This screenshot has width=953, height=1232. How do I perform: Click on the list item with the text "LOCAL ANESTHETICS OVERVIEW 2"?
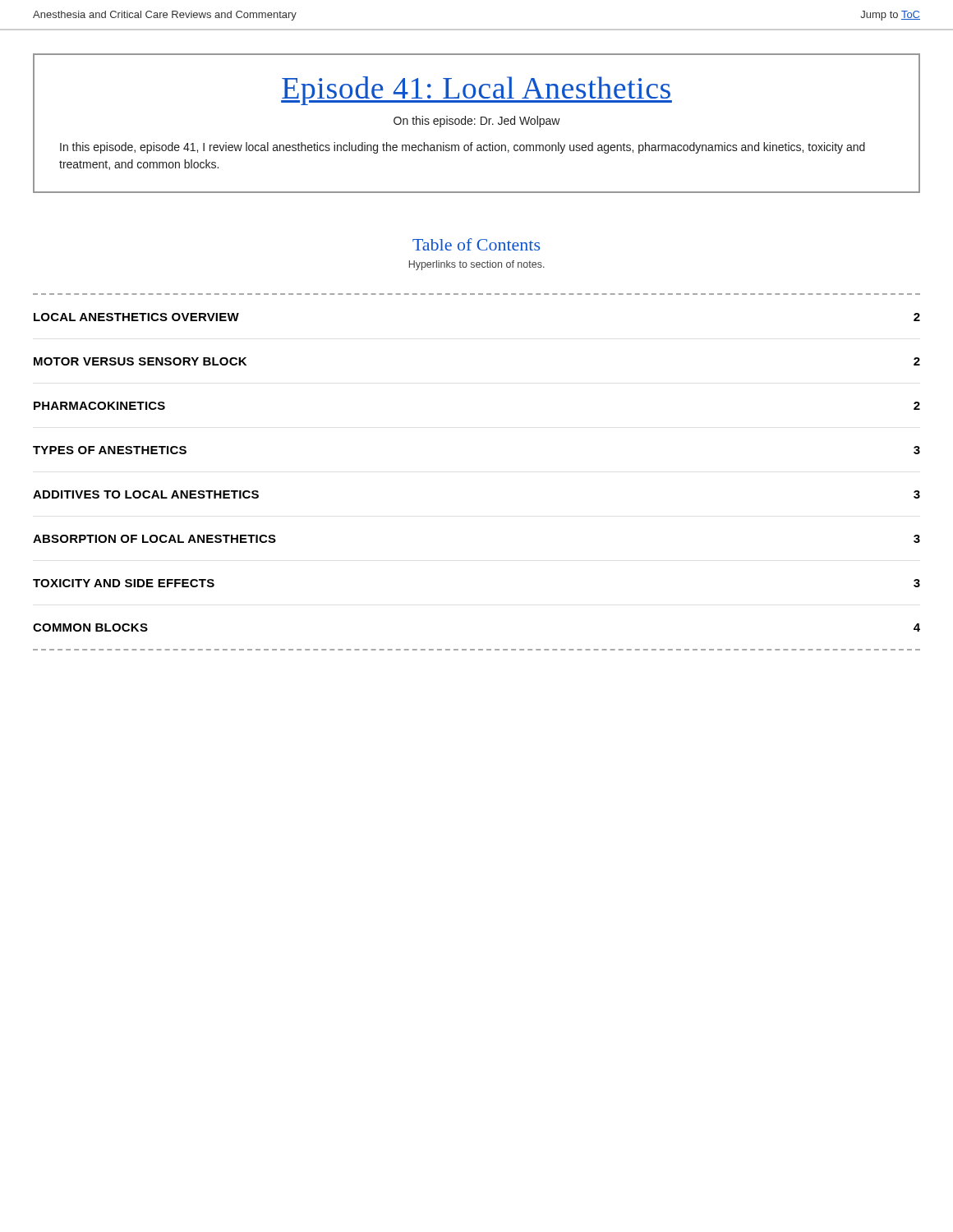click(x=142, y=317)
